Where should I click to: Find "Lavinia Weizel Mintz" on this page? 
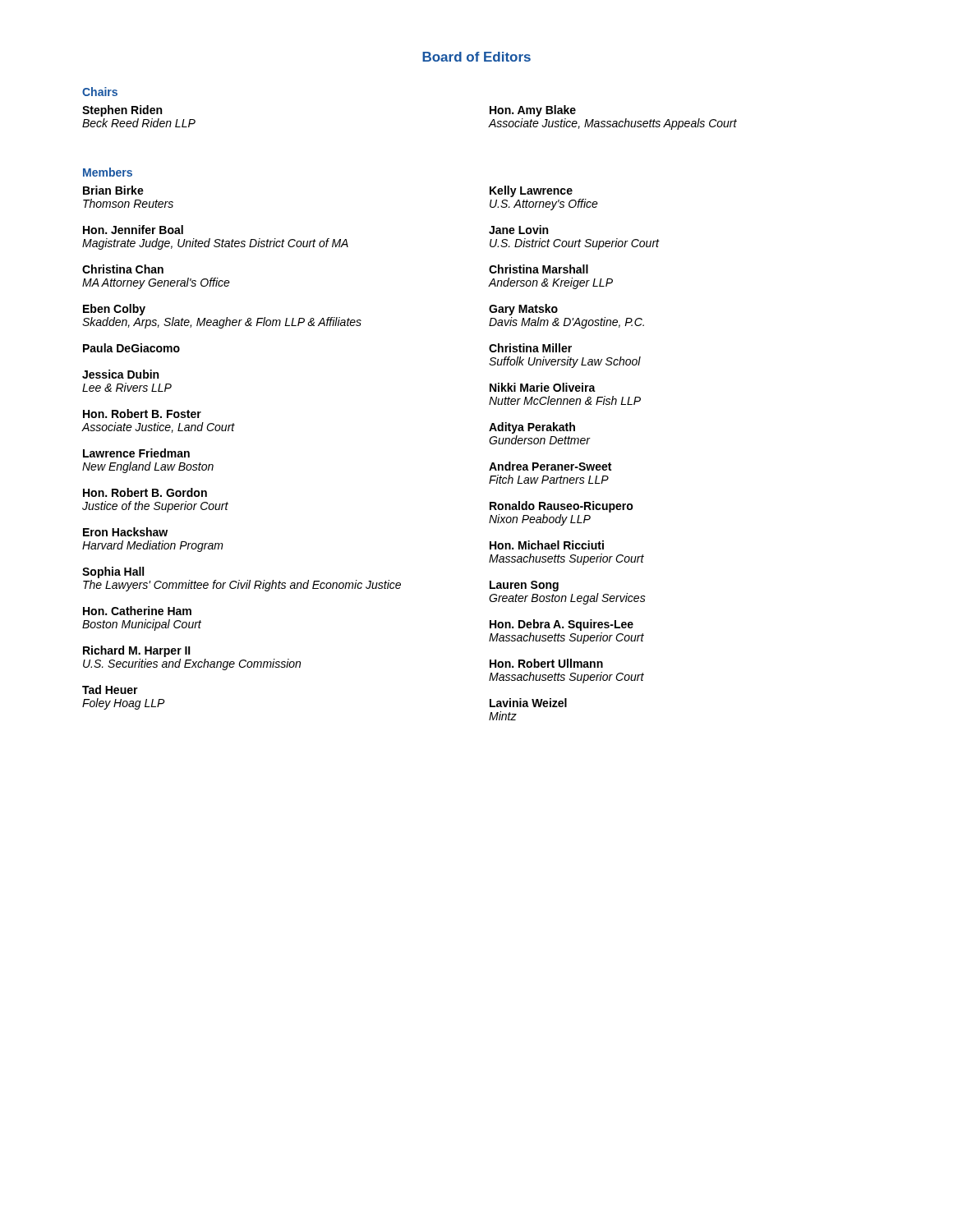tap(528, 703)
